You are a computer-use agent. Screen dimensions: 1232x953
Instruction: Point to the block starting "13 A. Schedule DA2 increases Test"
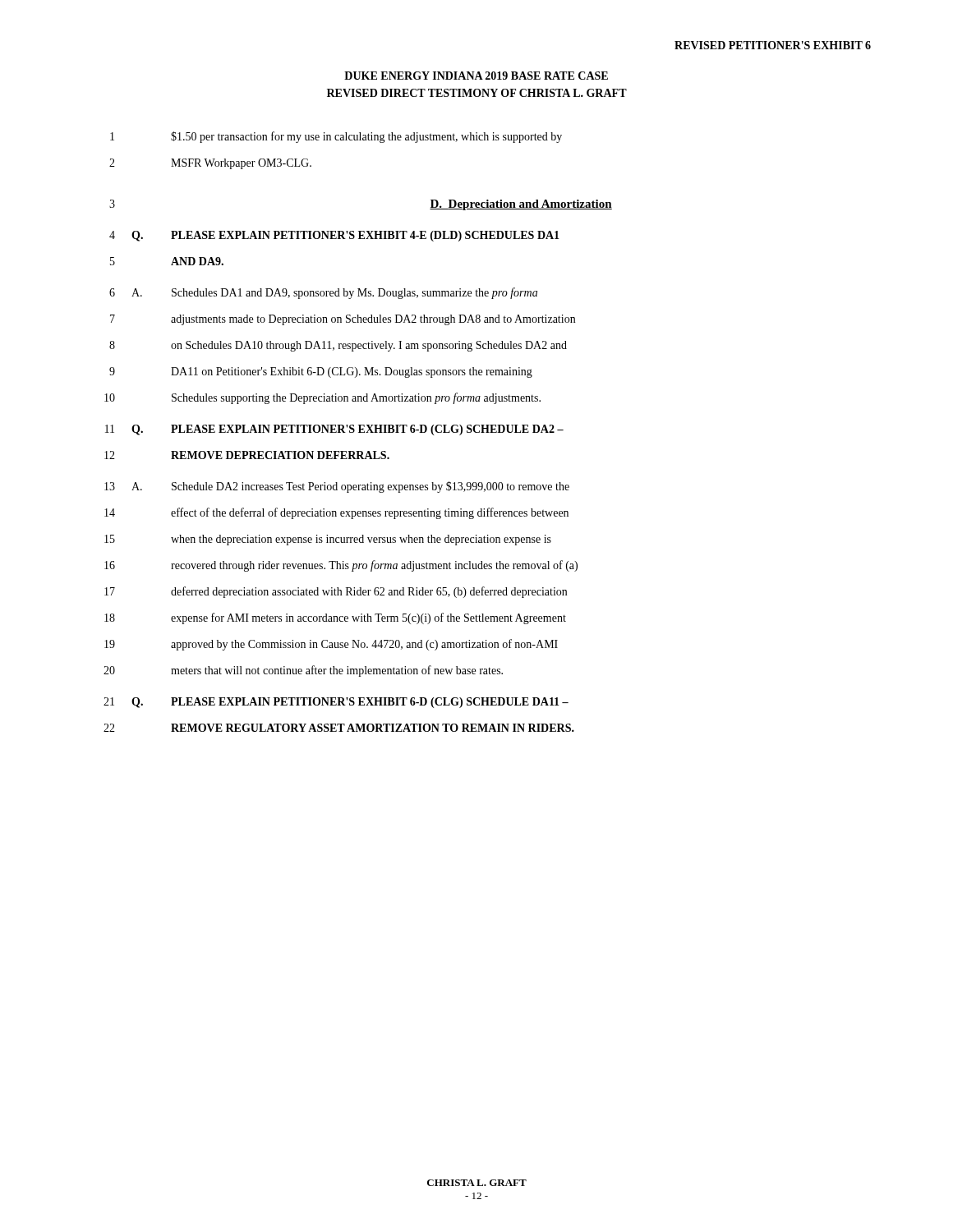pyautogui.click(x=476, y=486)
